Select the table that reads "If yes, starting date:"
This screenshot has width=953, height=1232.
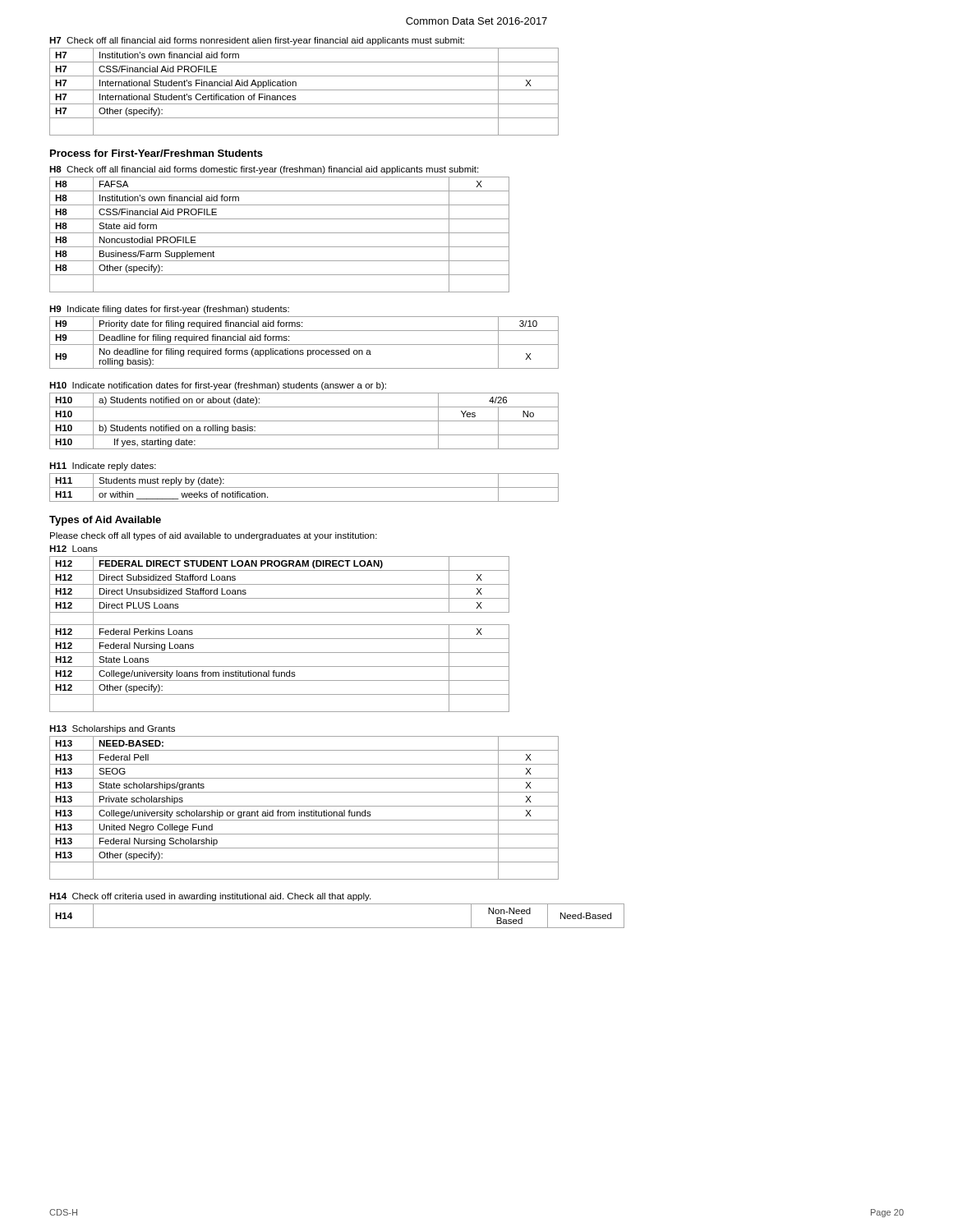476,421
